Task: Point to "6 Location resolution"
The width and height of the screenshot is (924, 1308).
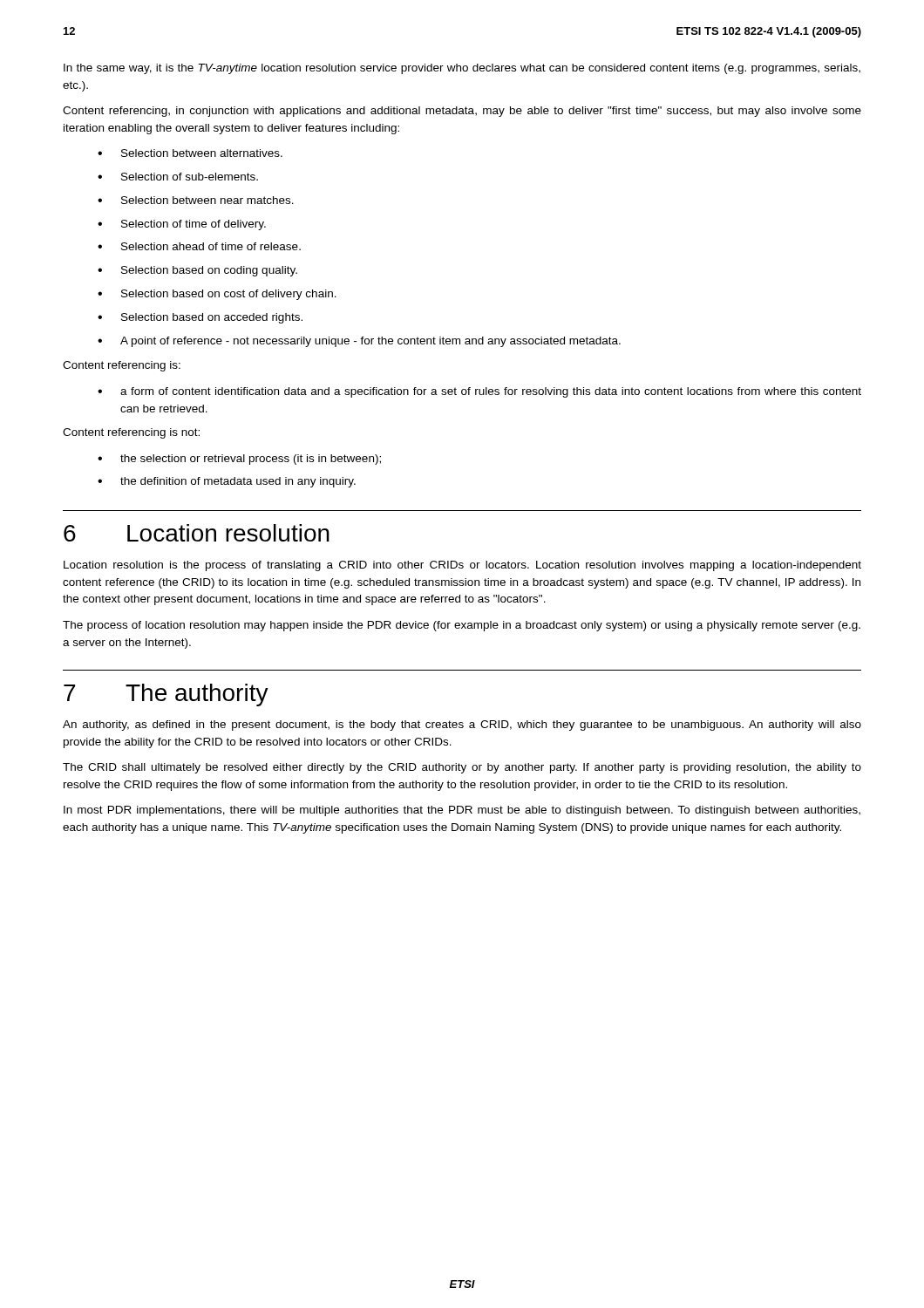Action: (x=197, y=534)
